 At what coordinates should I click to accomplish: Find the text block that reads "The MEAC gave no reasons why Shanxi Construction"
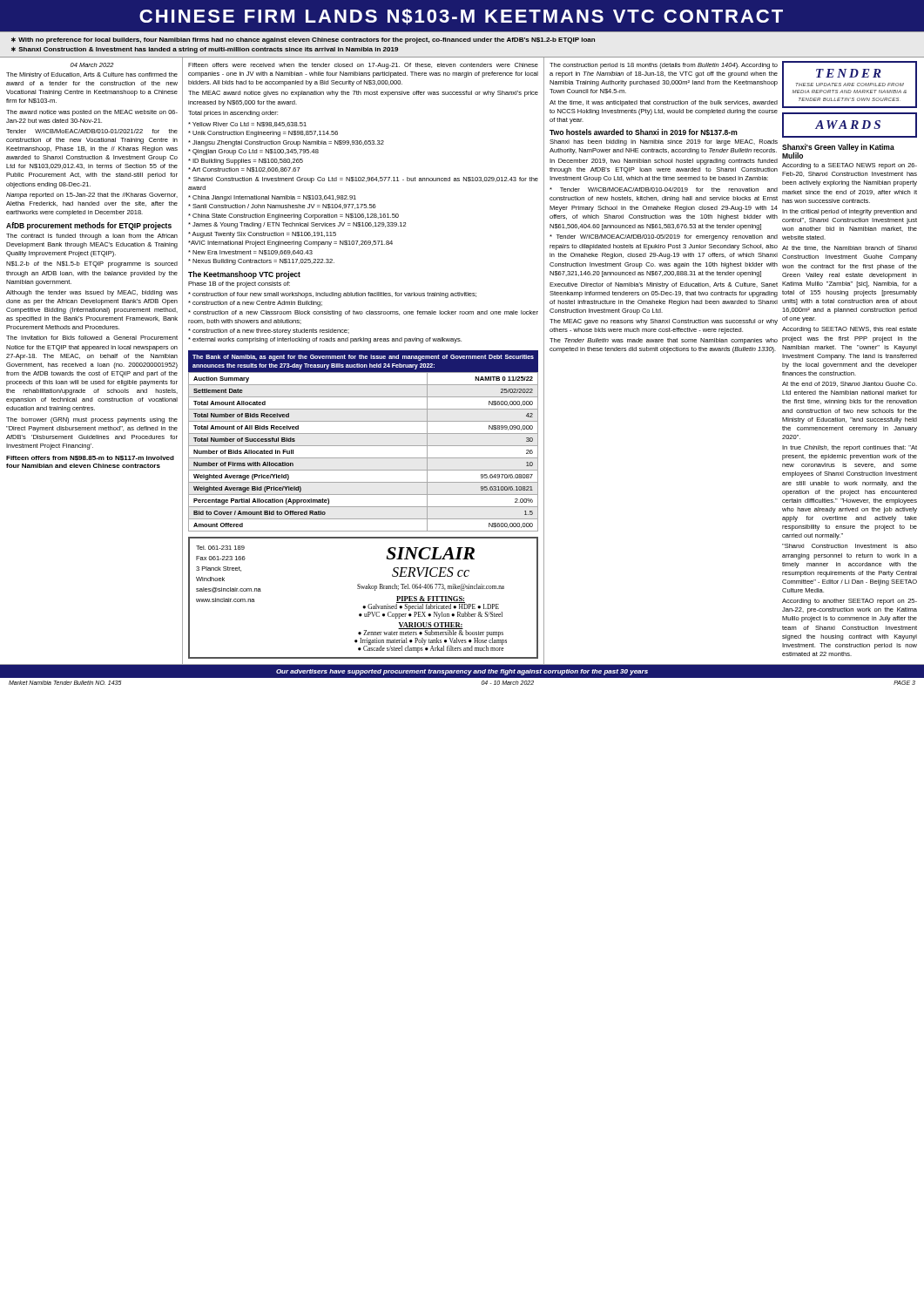(664, 326)
